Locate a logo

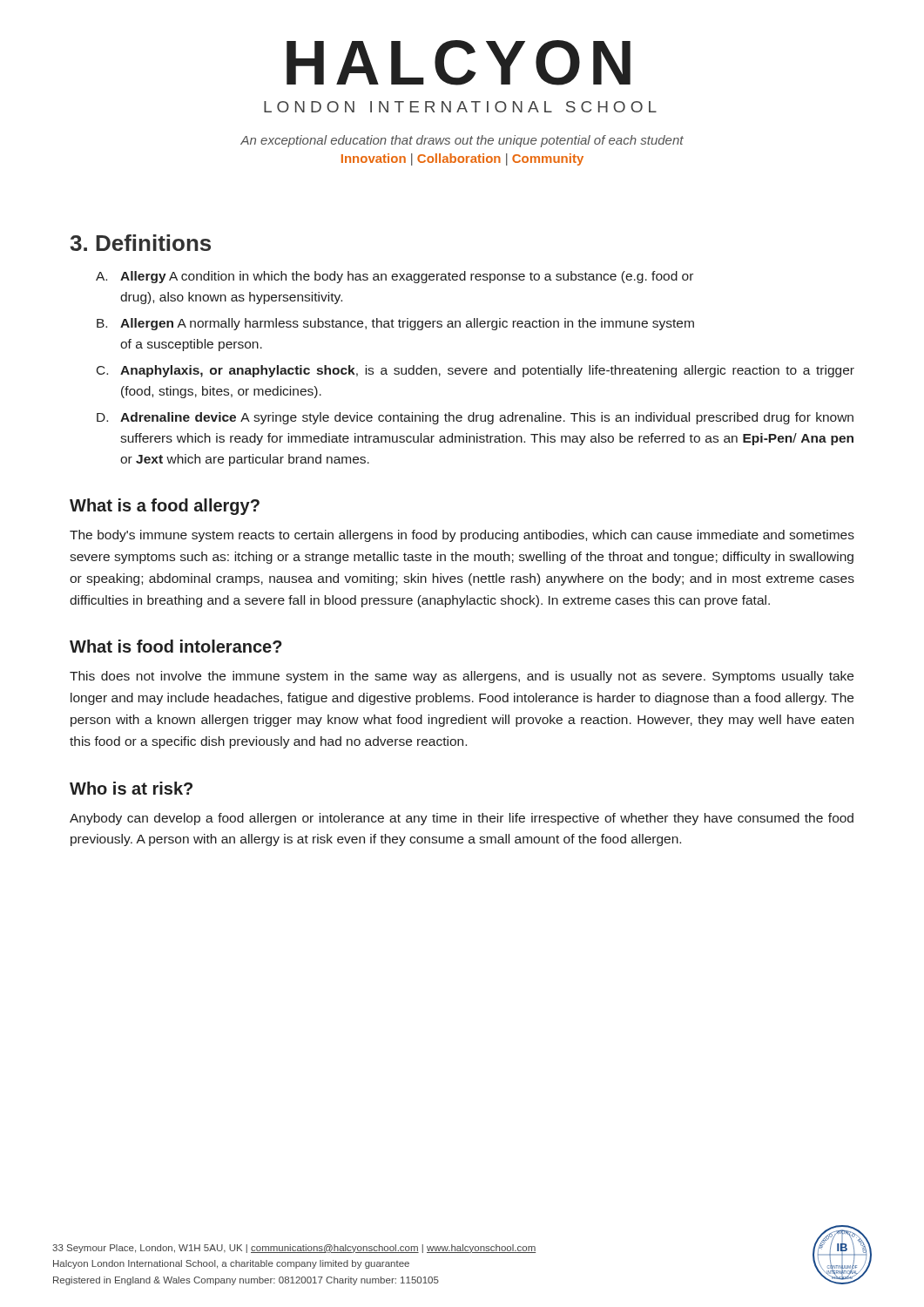click(x=842, y=1256)
